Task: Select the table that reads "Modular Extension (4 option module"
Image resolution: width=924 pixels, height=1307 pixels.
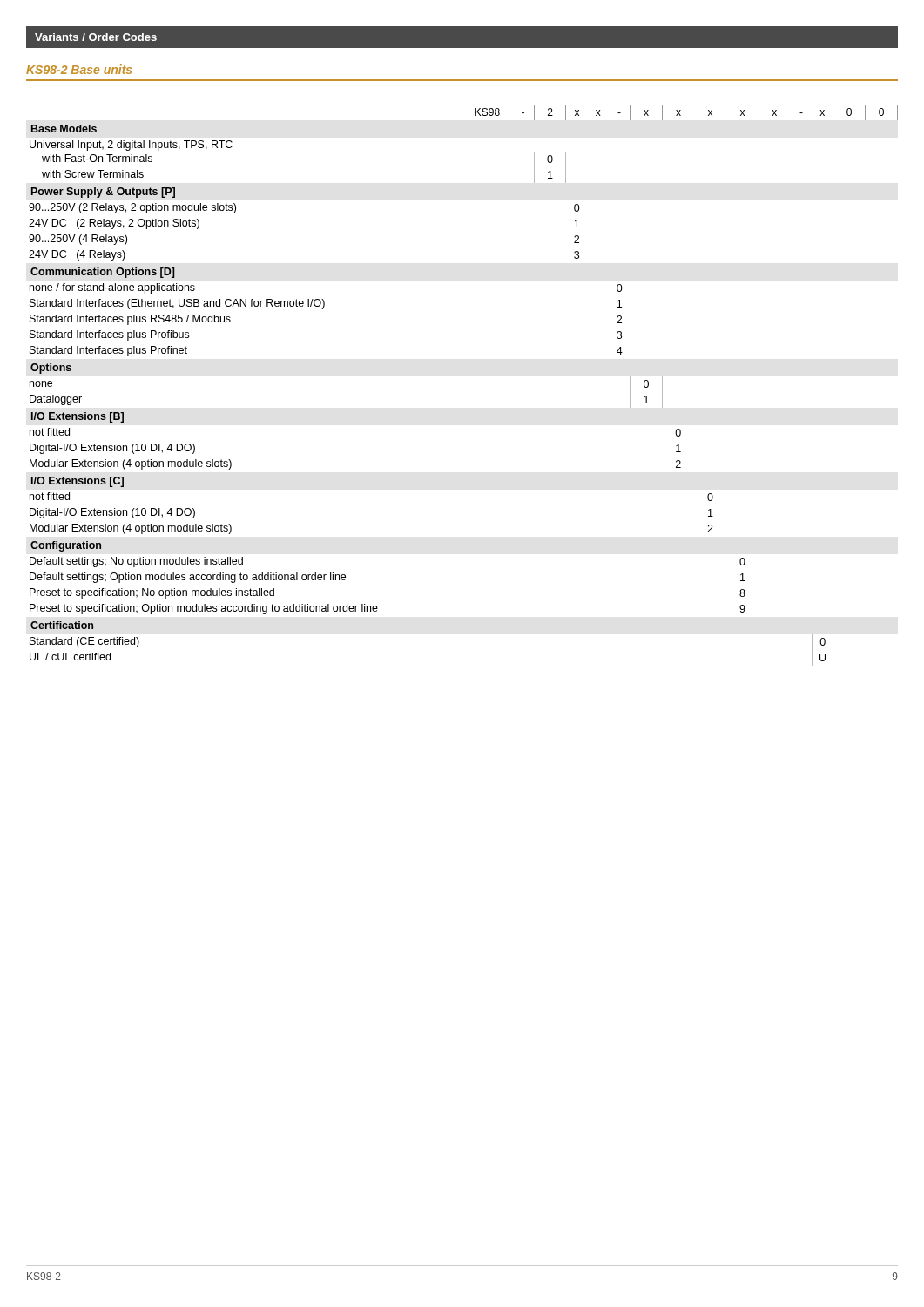Action: 462,385
